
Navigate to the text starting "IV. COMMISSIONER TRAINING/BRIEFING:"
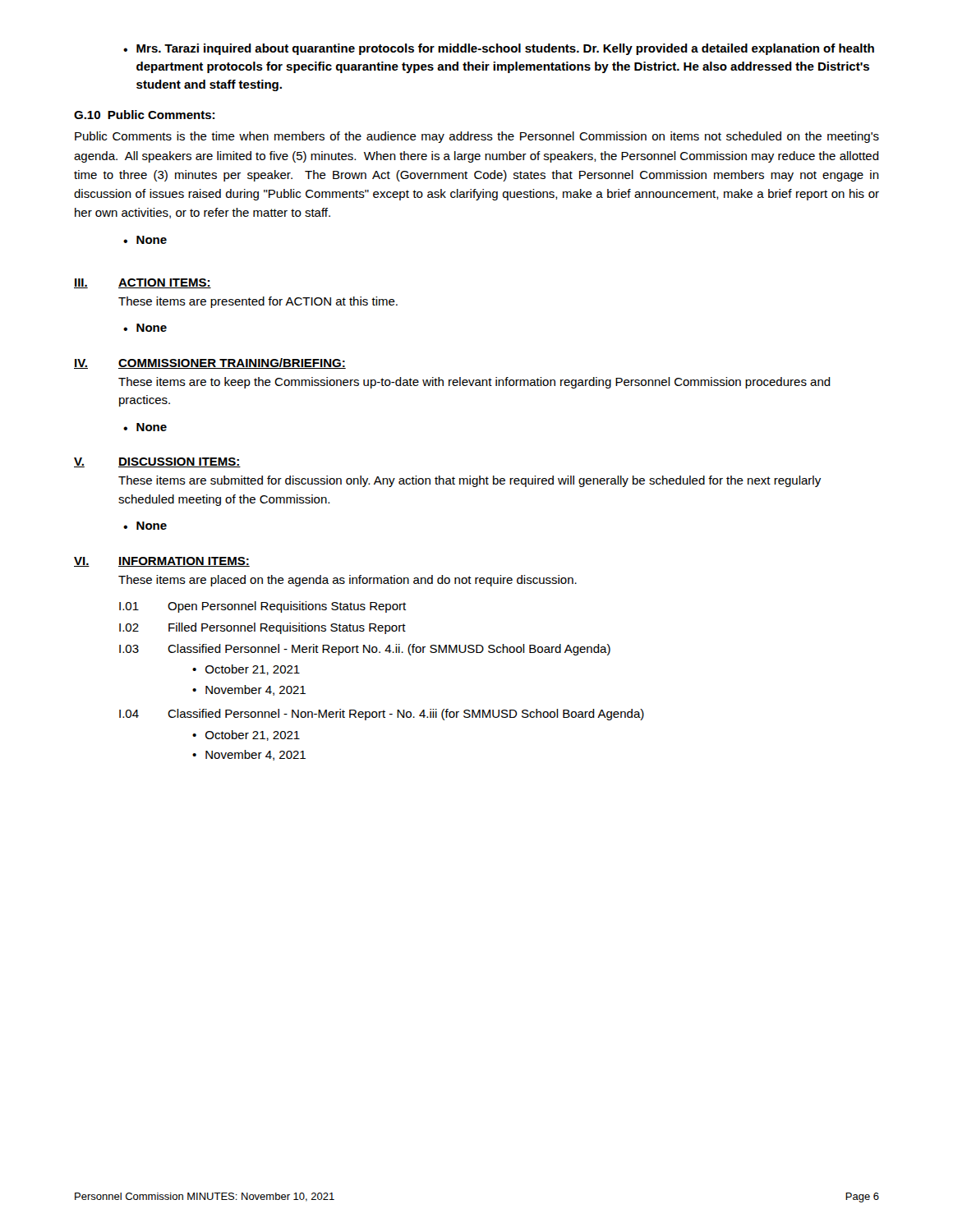click(210, 363)
